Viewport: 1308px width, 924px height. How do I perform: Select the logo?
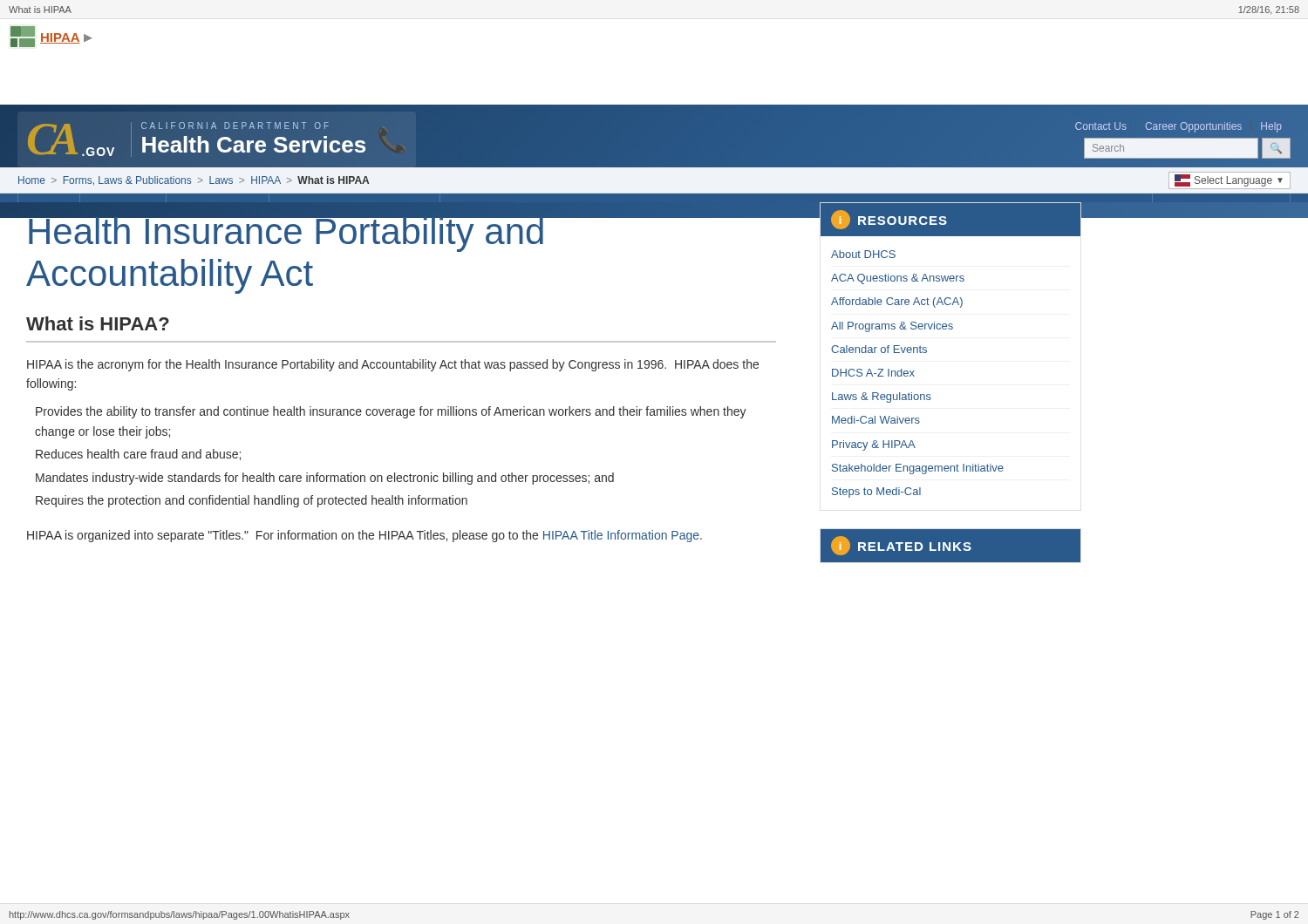tap(50, 37)
